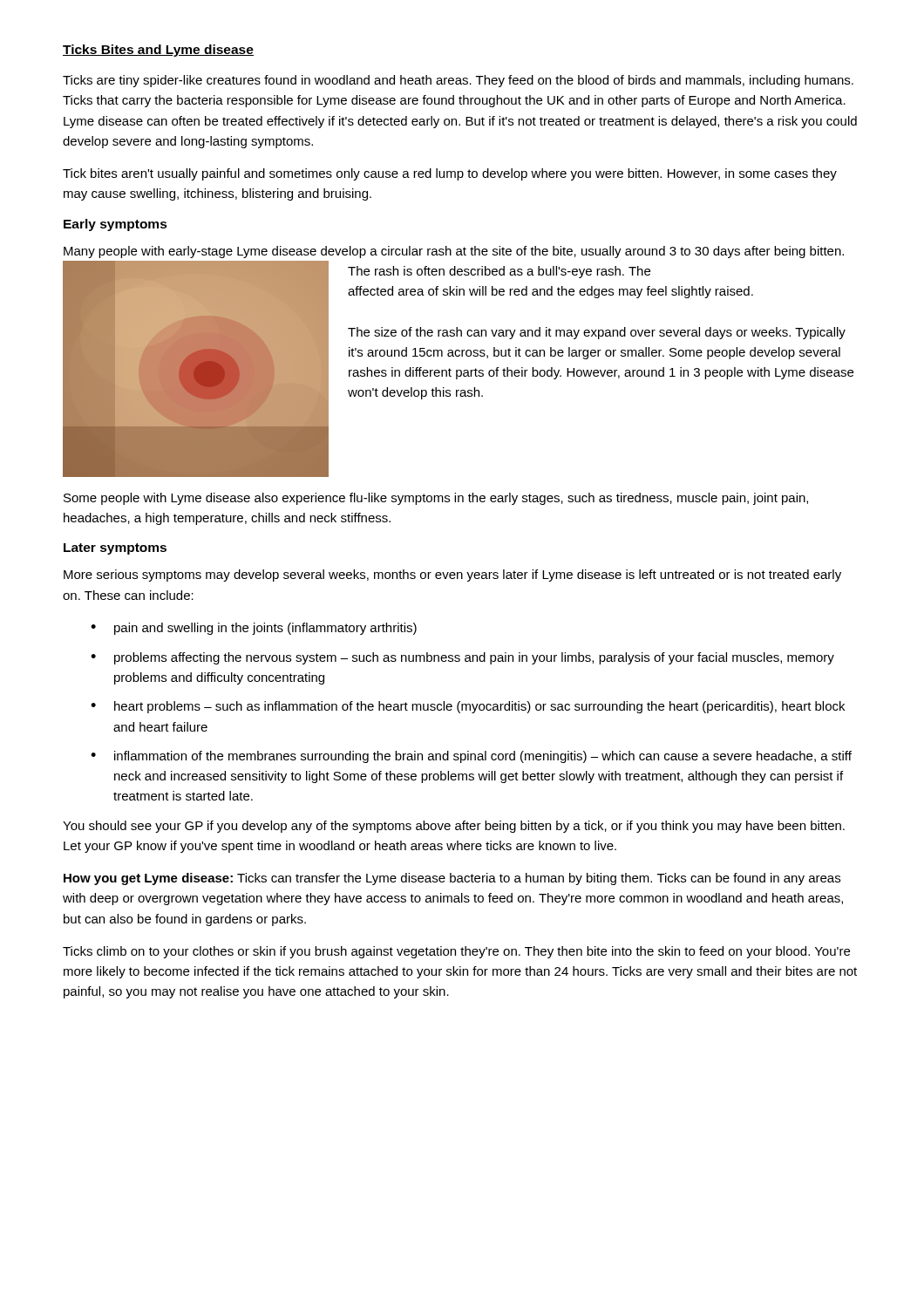Screen dimensions: 1308x924
Task: Find the block on this page that starts "How you get Lyme disease:"
Action: (453, 898)
